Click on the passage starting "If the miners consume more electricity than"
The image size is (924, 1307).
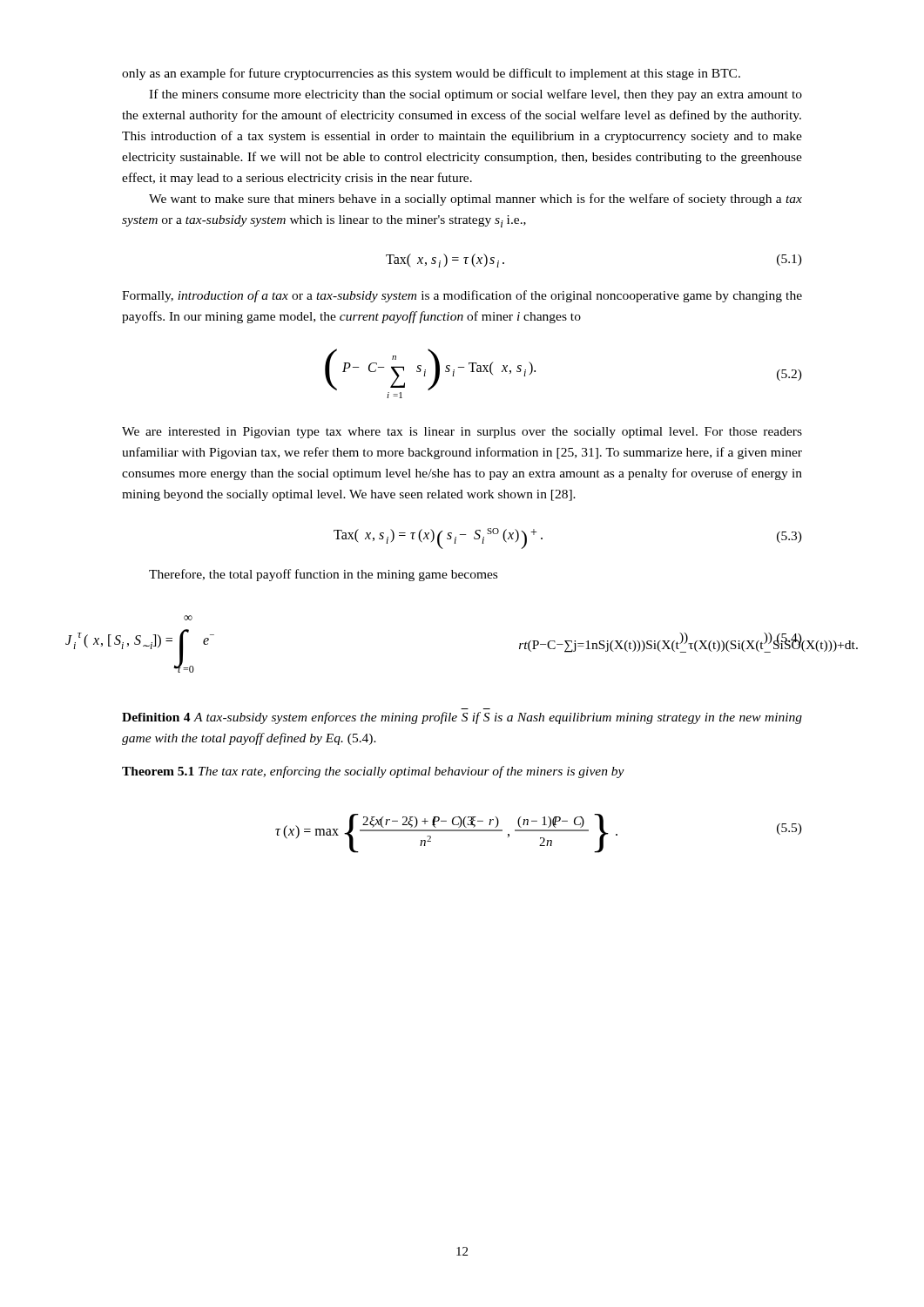[x=462, y=136]
